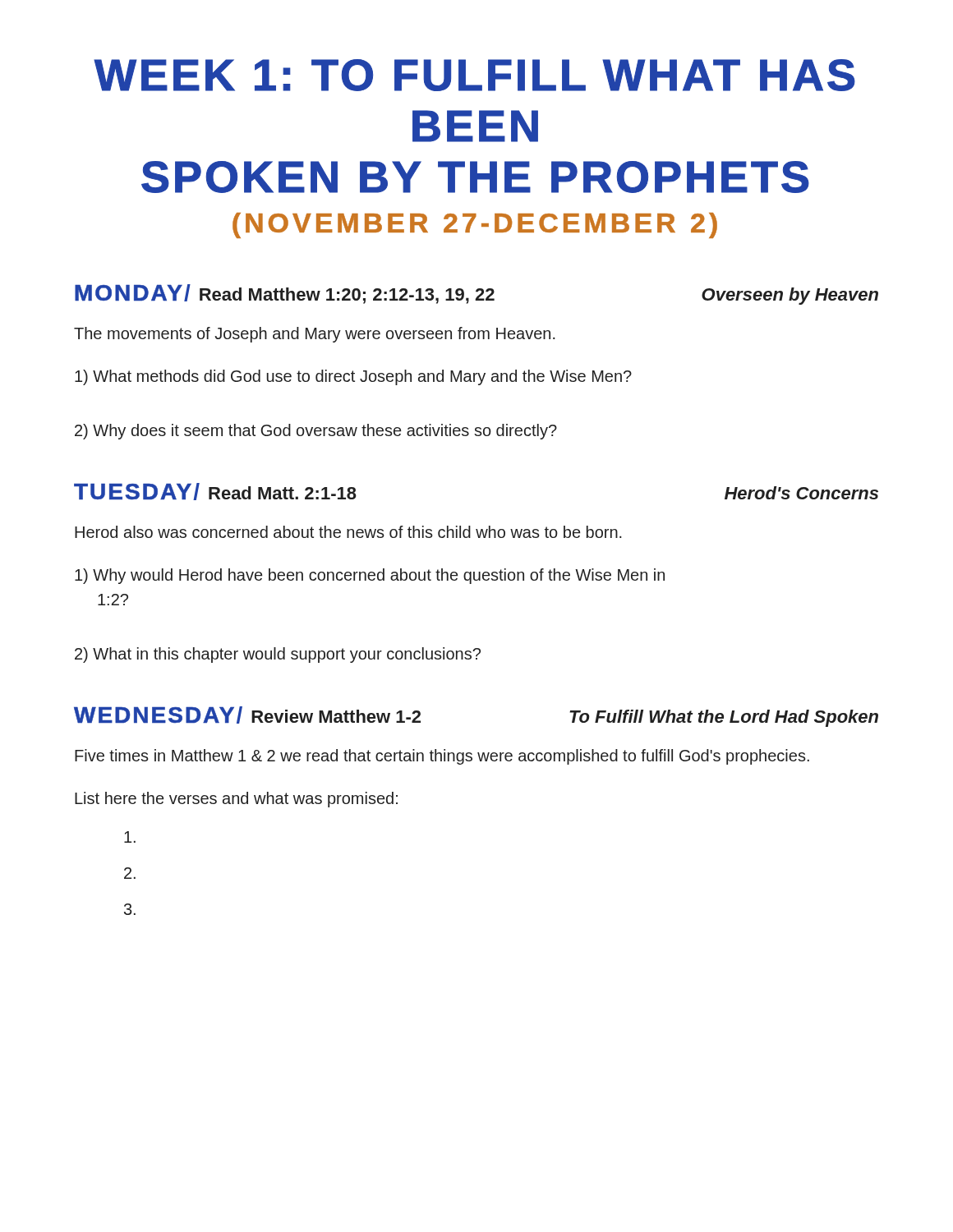This screenshot has width=953, height=1232.
Task: Select the region starting "WEDNESDAY/ Review Matthew 1-2 To Fulfill What the"
Action: pyautogui.click(x=239, y=717)
